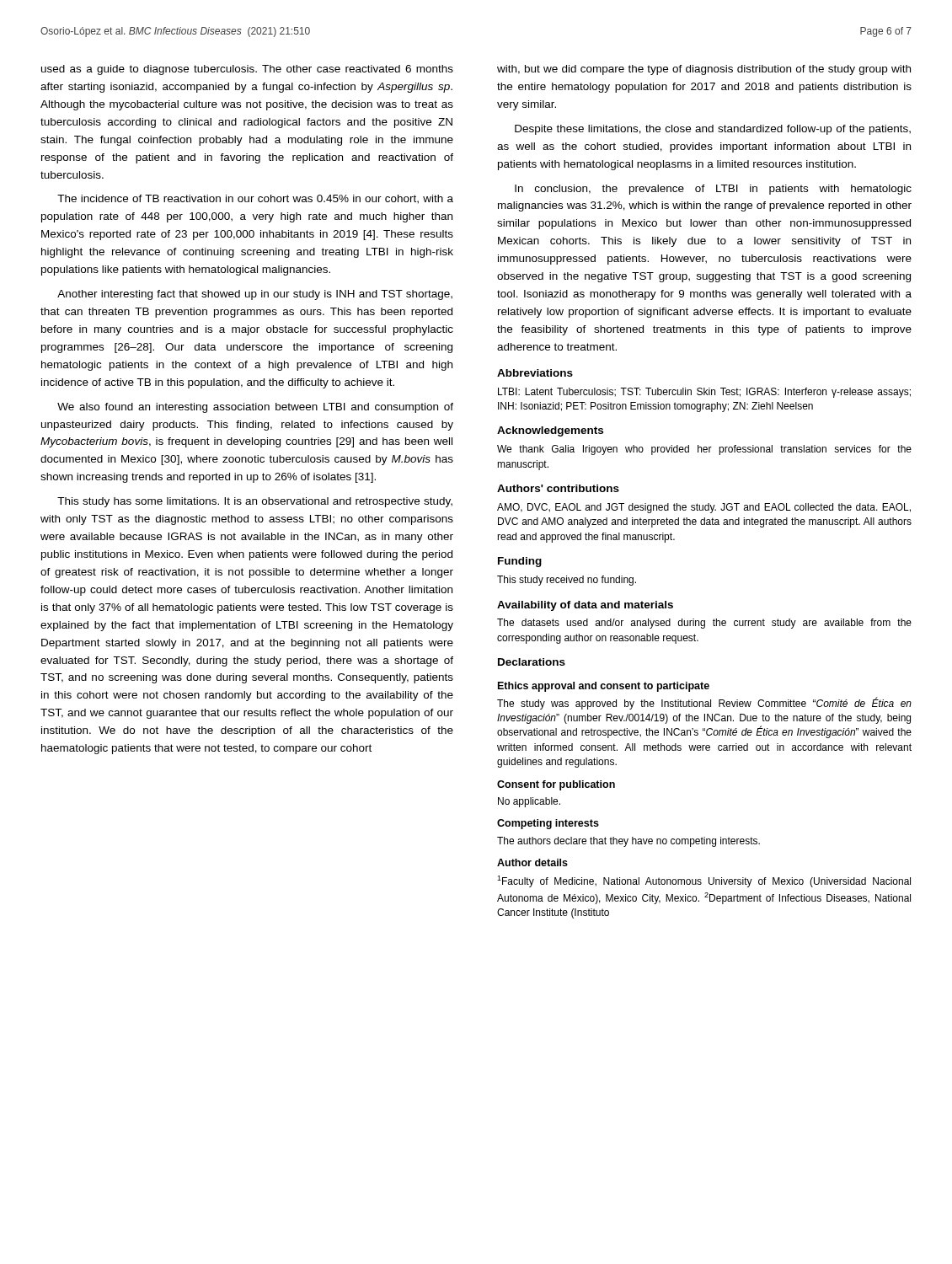952x1264 pixels.
Task: Navigate to the block starting "with, but we did compare the type"
Action: click(704, 87)
